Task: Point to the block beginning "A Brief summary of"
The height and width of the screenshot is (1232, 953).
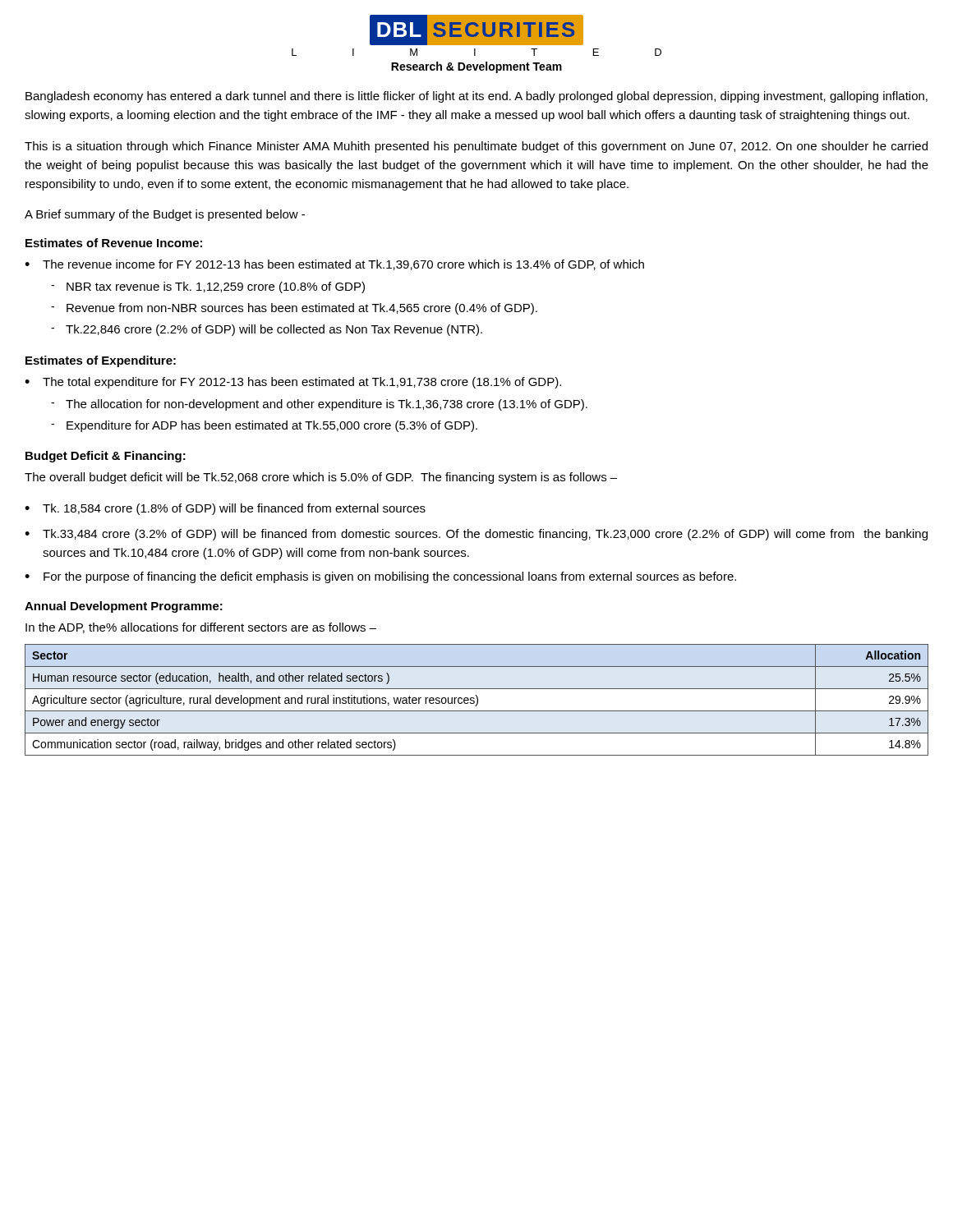Action: (165, 214)
